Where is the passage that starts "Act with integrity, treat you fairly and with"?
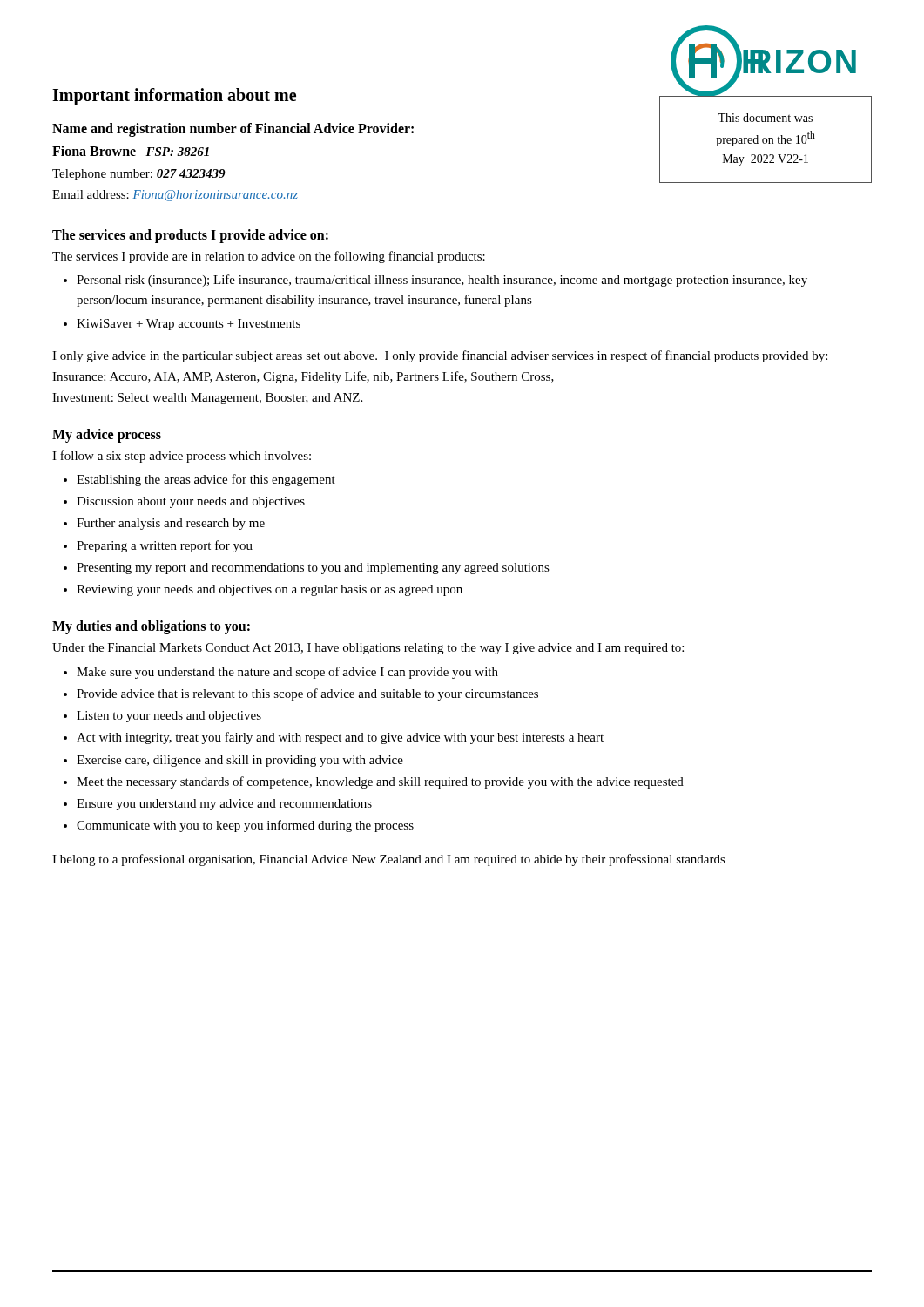 pyautogui.click(x=340, y=737)
